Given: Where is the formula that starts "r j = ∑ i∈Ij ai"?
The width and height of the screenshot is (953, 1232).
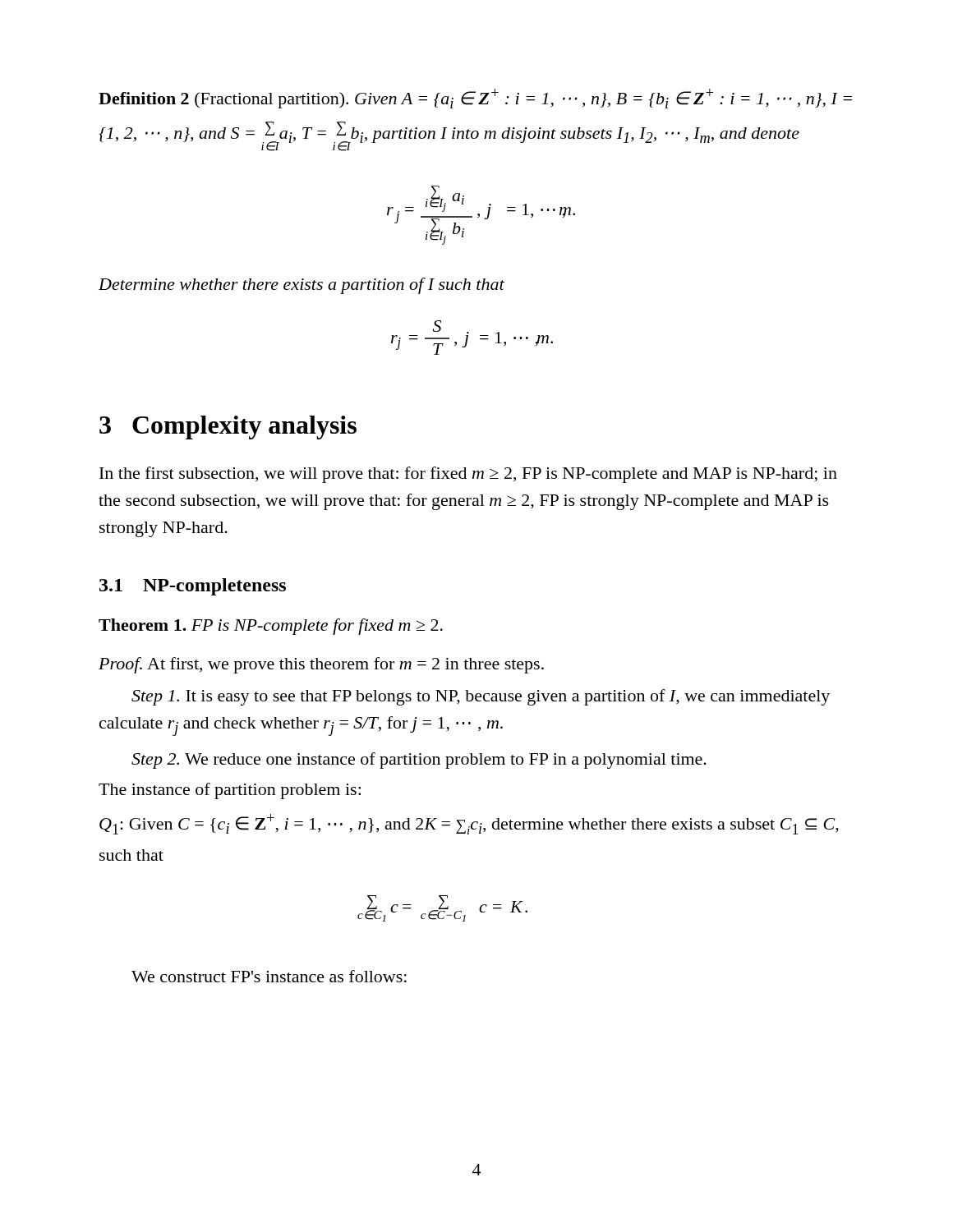Looking at the screenshot, I should pos(477,210).
